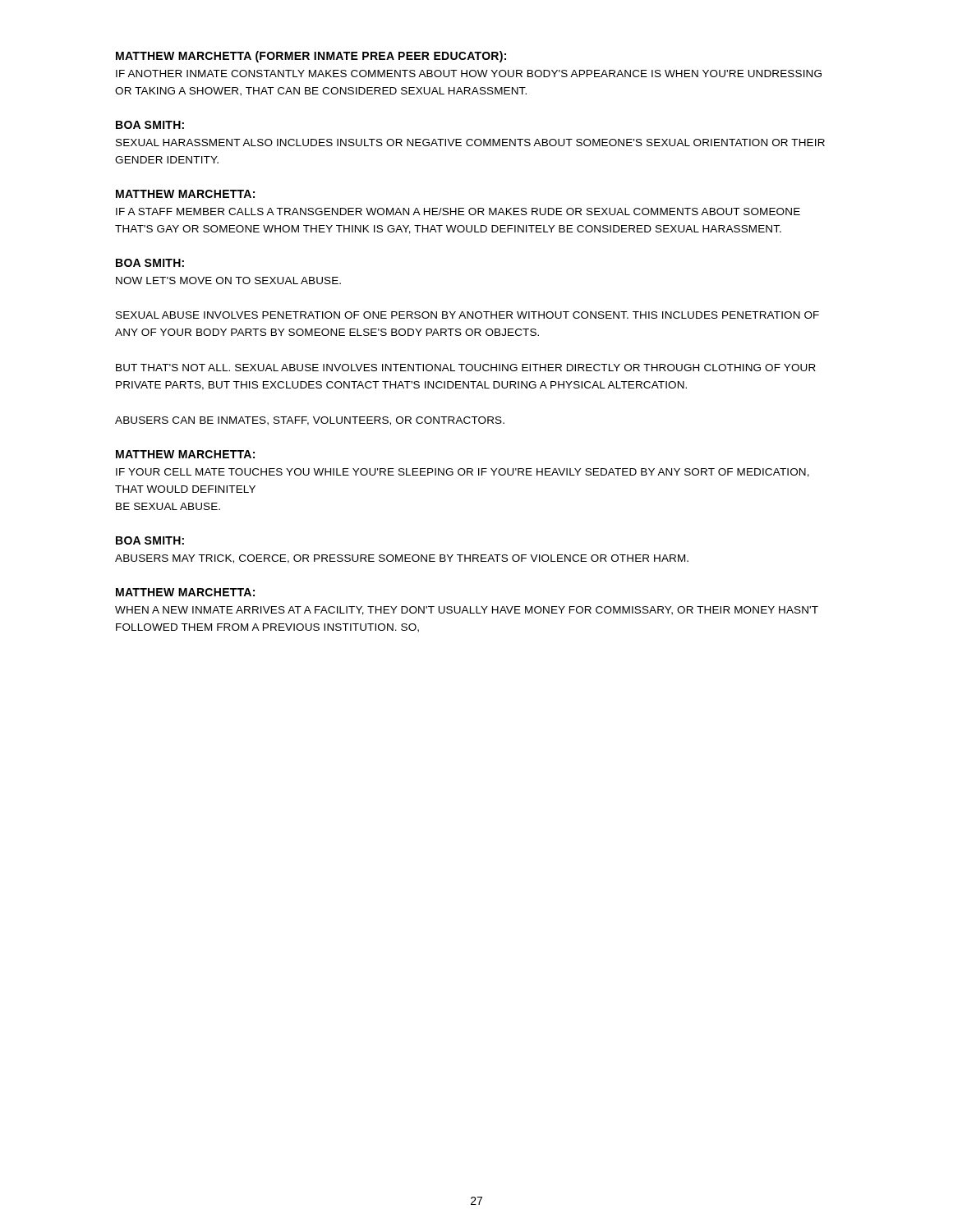Select the passage starting "SEXUAL HARASSMENT ALSO INCLUDES"
This screenshot has height=1232, width=953.
pyautogui.click(x=470, y=151)
